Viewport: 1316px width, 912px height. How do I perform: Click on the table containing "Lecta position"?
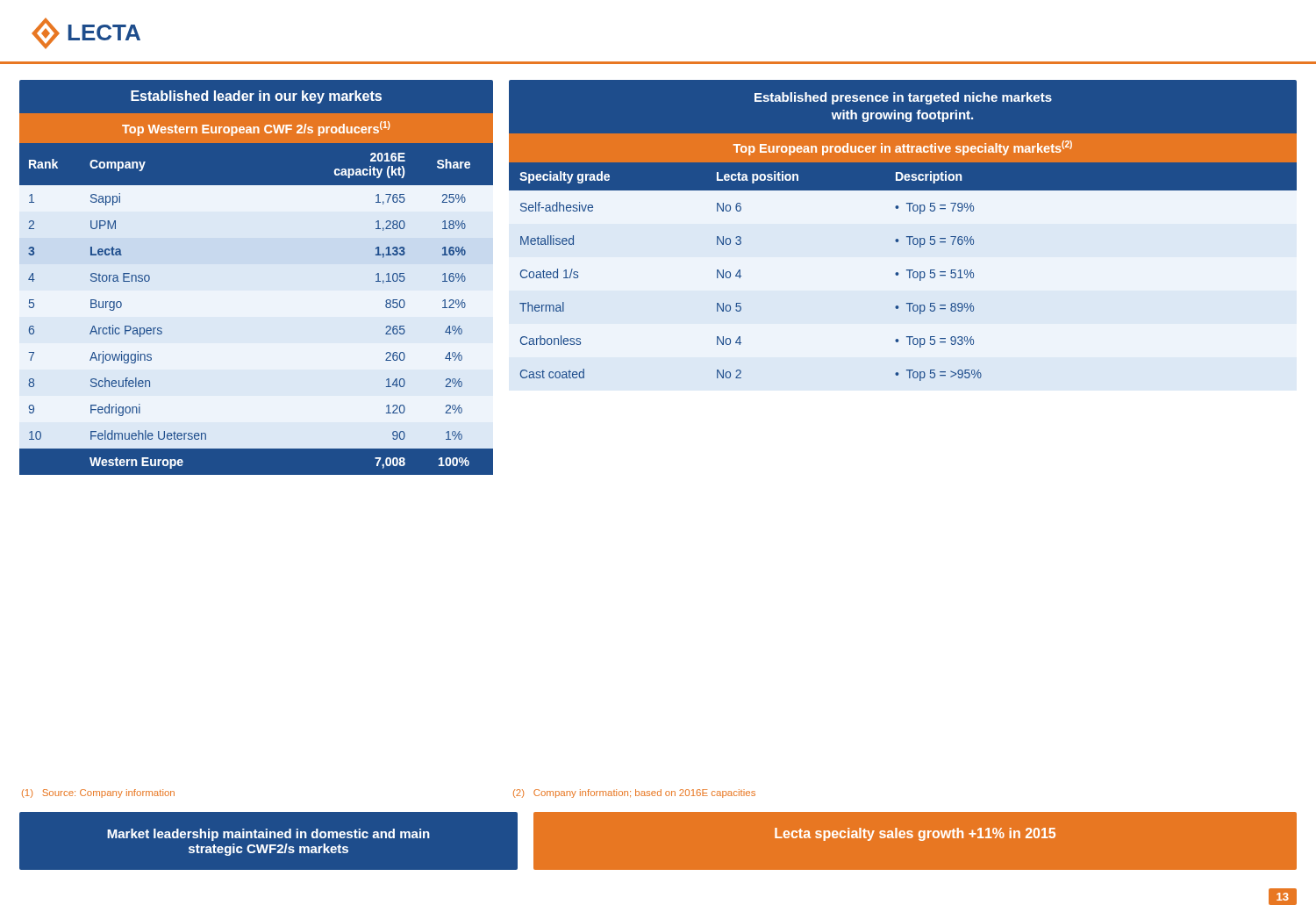tap(903, 277)
